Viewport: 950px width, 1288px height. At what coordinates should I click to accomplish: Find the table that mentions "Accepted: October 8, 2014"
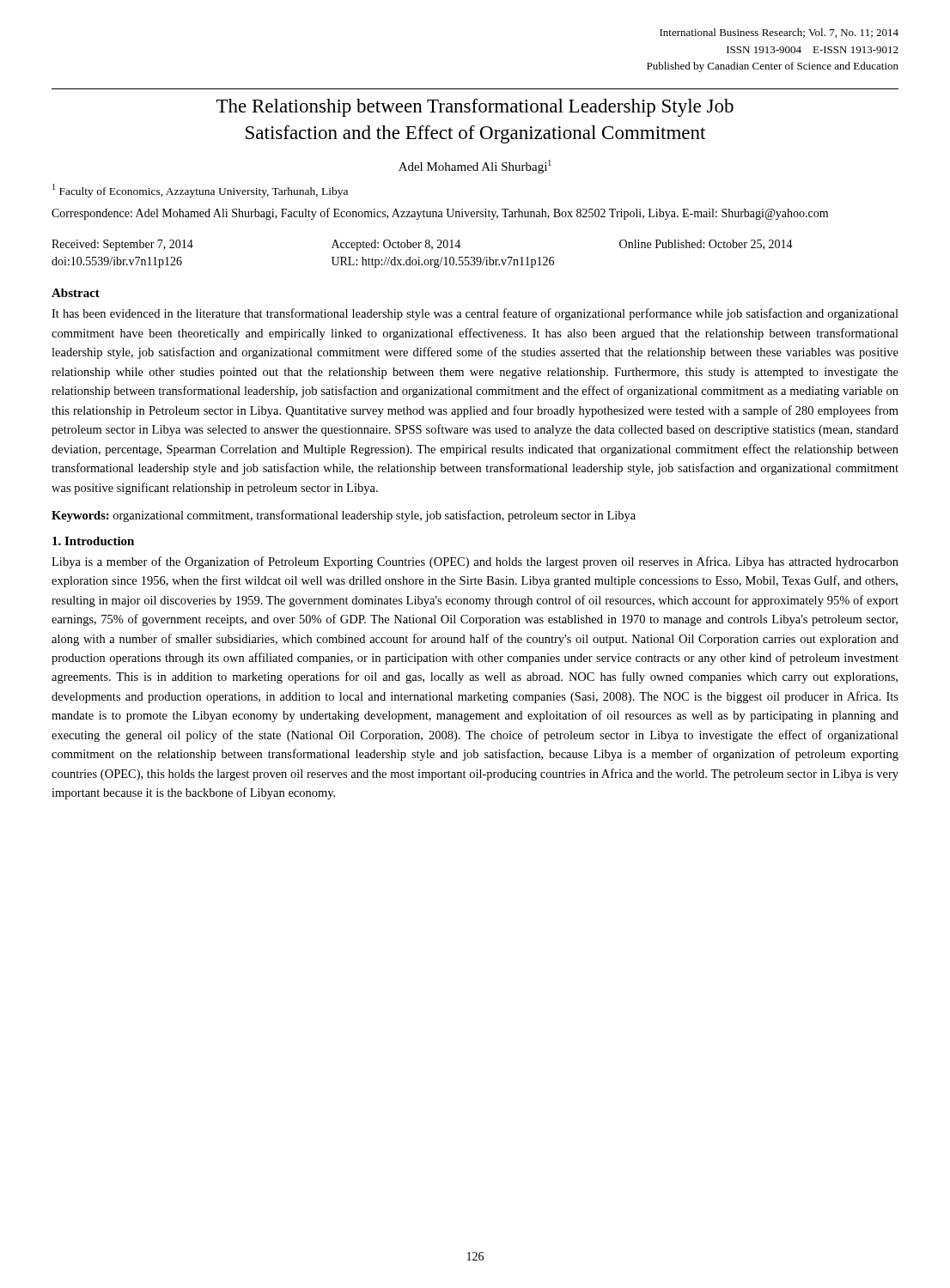(x=475, y=254)
